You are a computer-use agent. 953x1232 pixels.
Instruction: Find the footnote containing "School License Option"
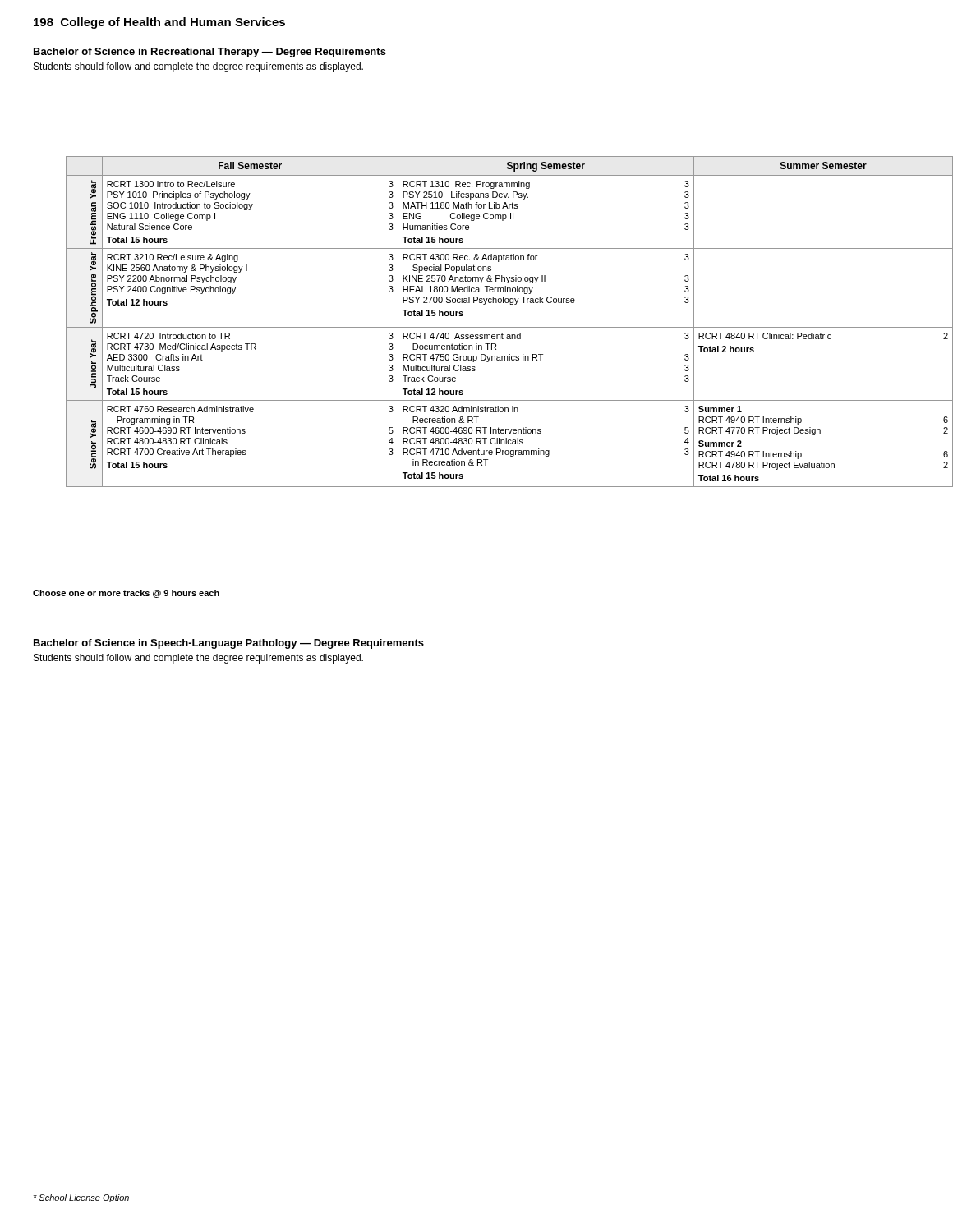pos(81,1198)
